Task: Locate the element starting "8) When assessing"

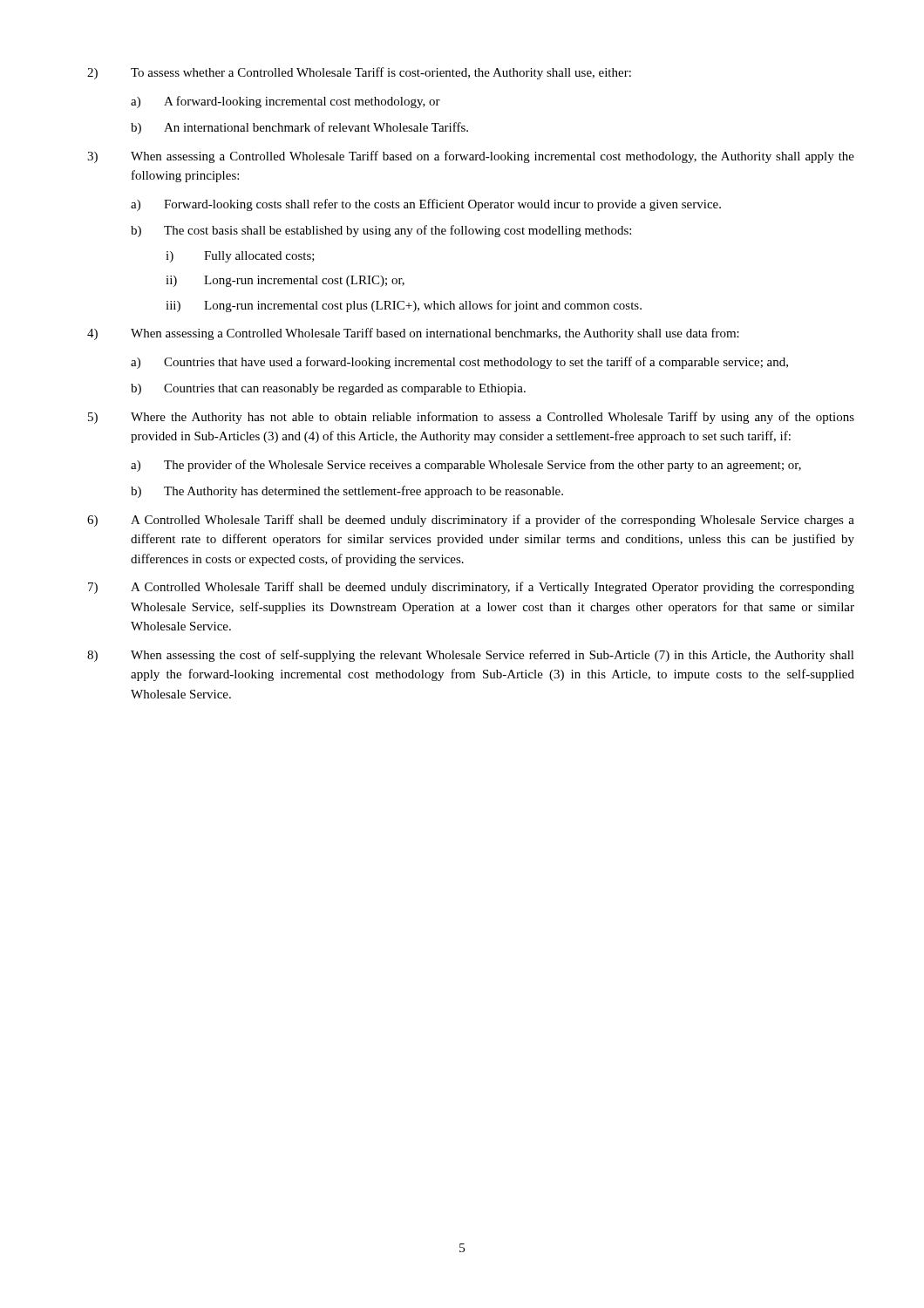Action: 471,674
